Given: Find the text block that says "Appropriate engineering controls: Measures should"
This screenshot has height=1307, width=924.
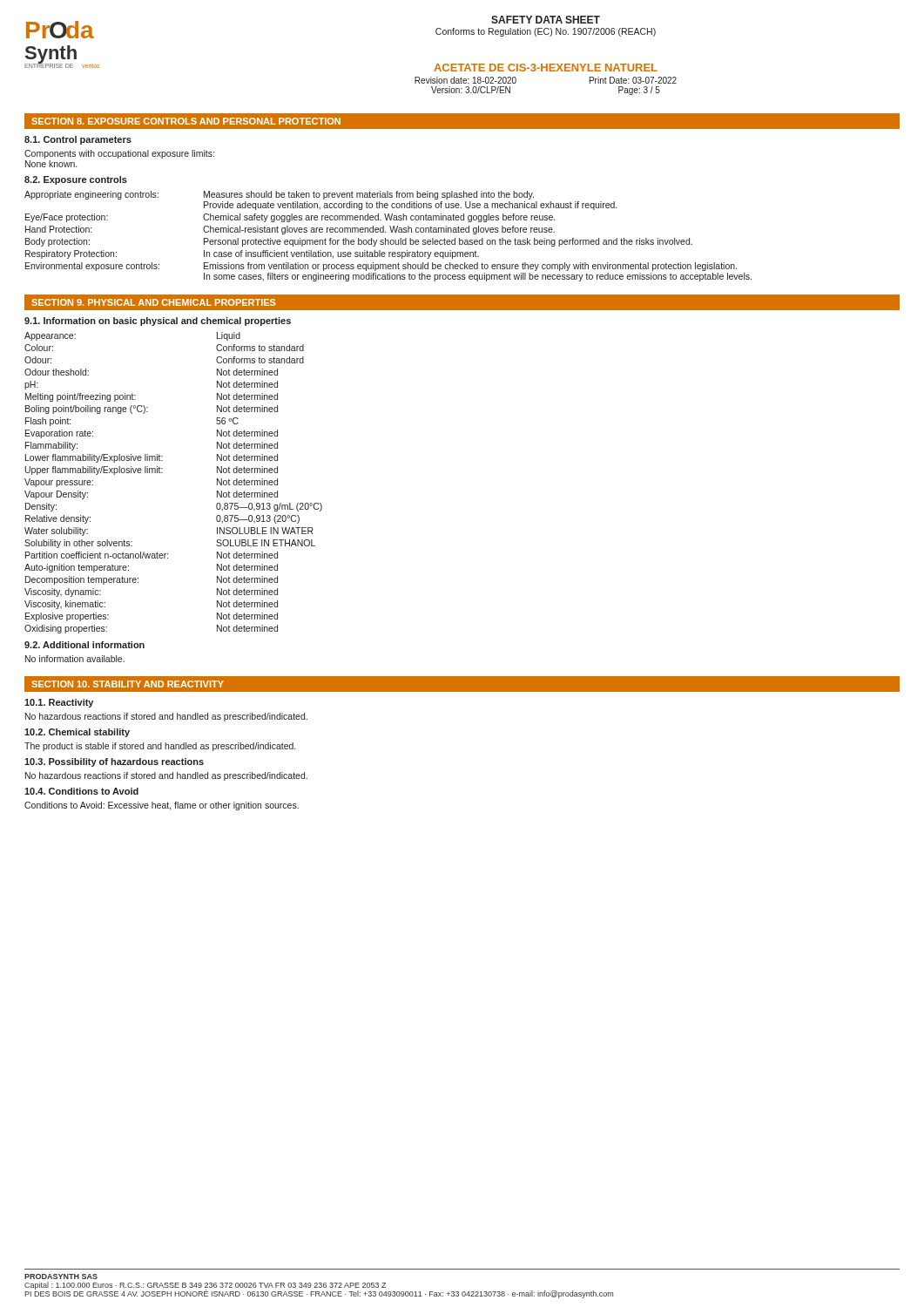Looking at the screenshot, I should [x=462, y=235].
